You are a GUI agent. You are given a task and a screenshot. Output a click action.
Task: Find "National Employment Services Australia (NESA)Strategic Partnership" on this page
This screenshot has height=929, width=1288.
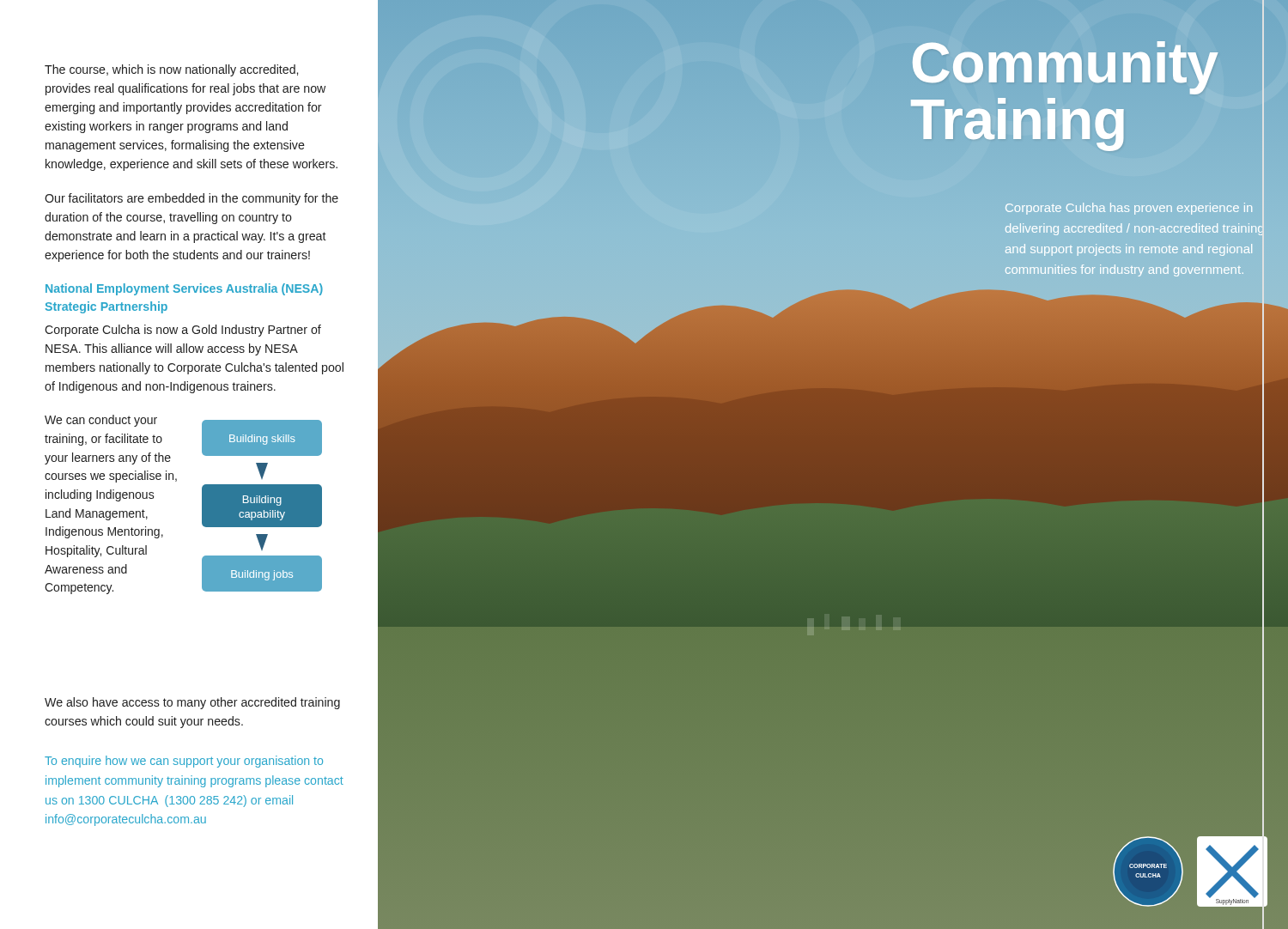(184, 297)
